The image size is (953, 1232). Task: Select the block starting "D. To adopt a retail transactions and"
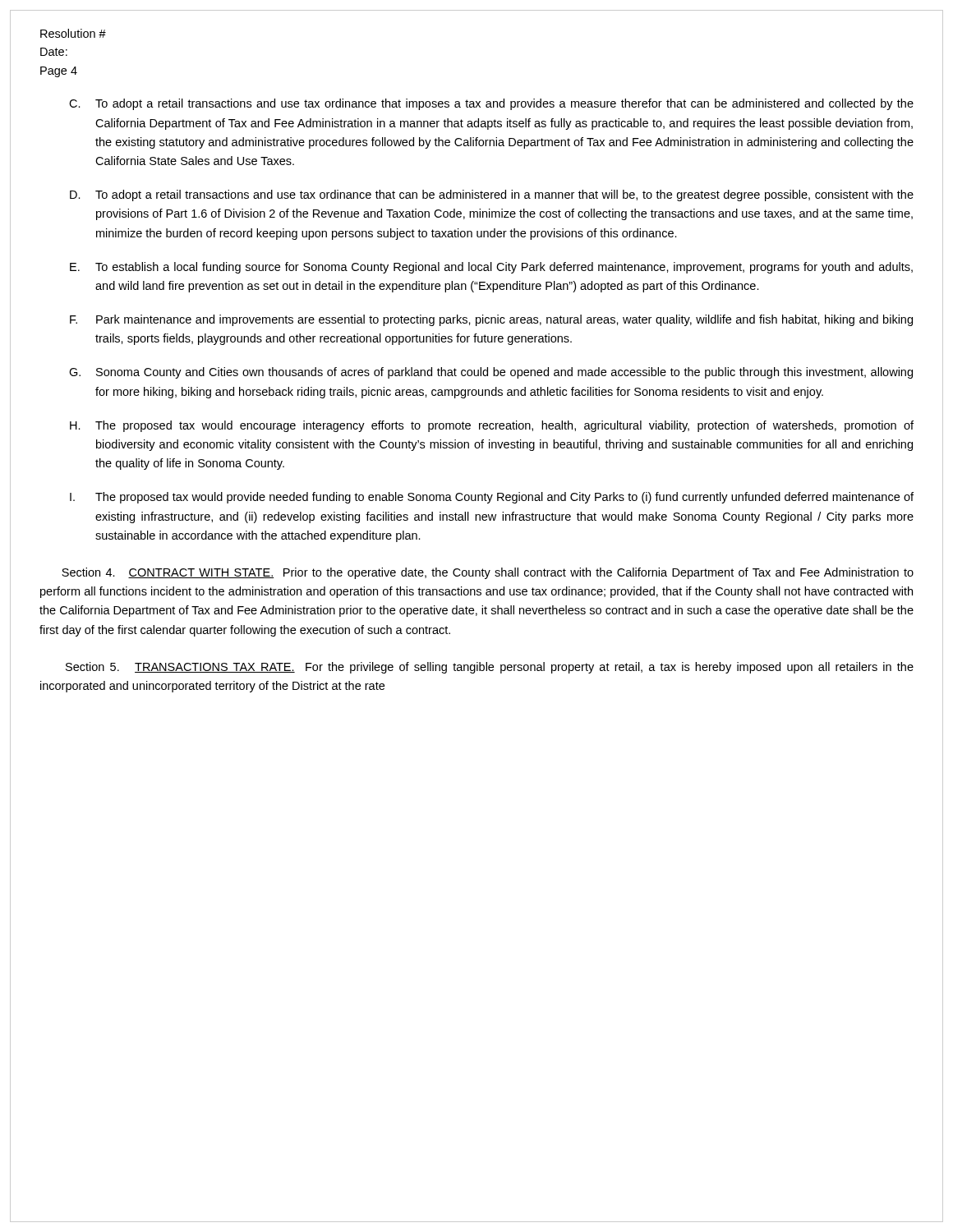tap(491, 214)
